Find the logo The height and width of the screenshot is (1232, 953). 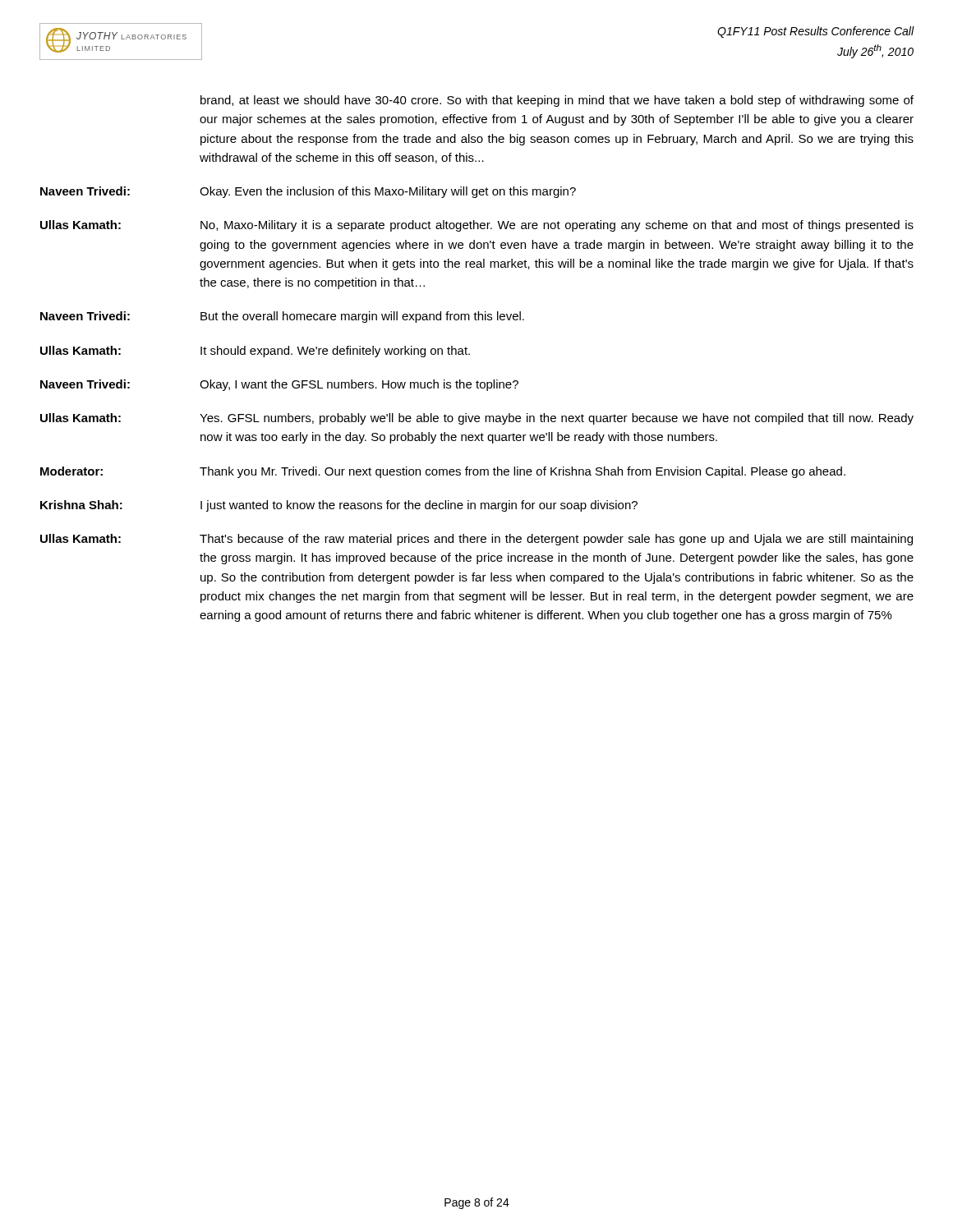point(121,42)
